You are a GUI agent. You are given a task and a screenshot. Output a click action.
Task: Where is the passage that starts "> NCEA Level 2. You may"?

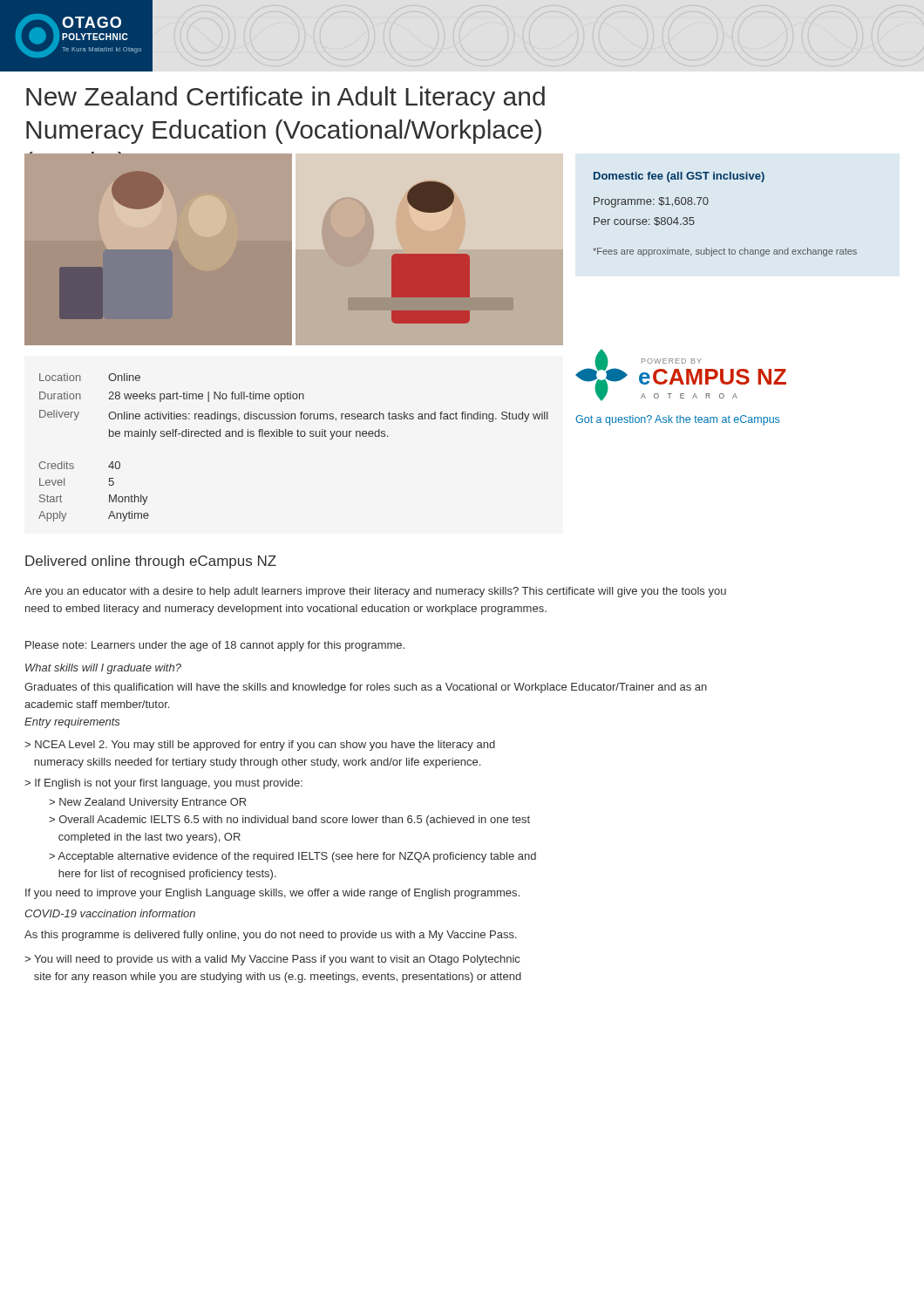pos(260,753)
